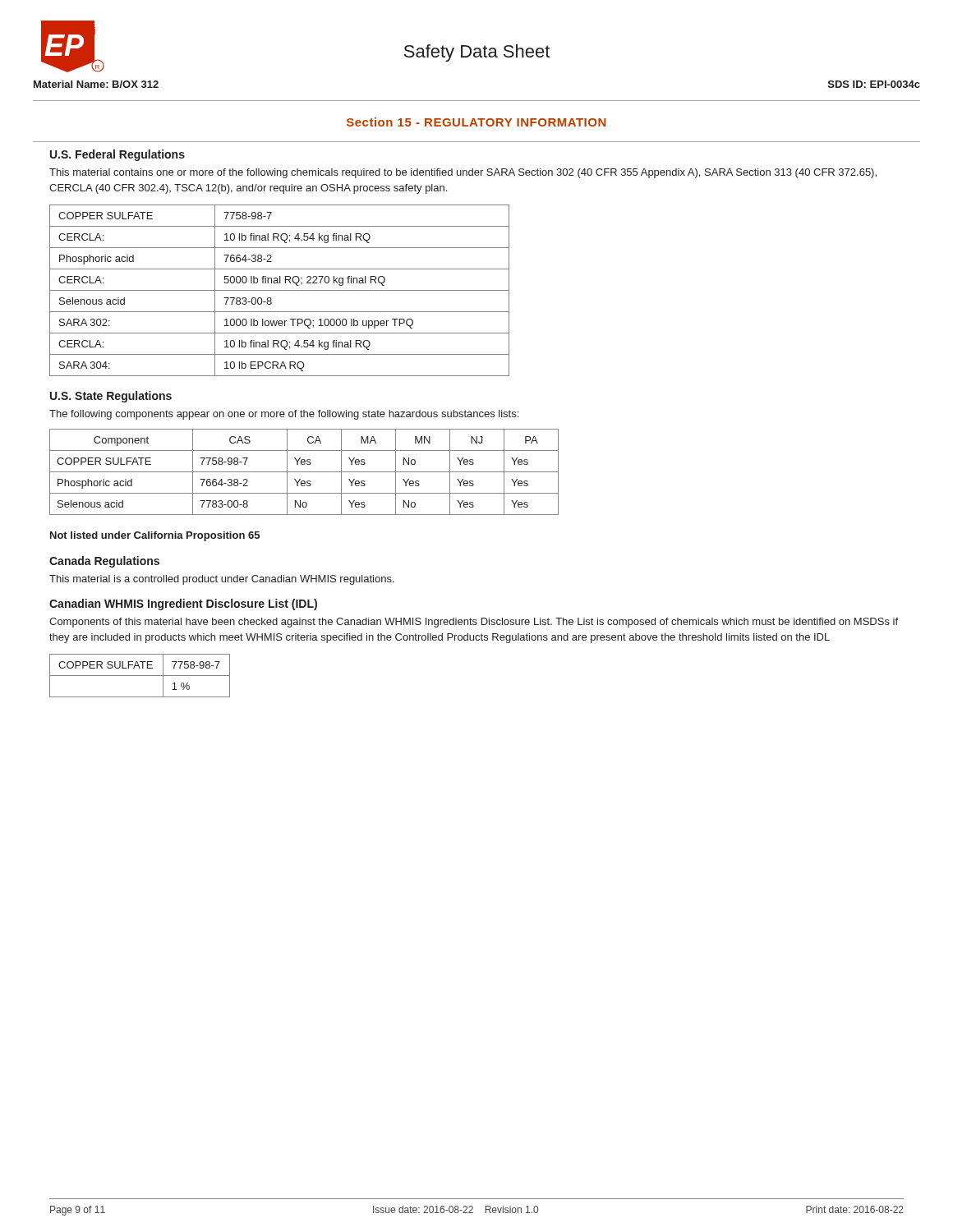Select the text block starting "U.S. State Regulations"
953x1232 pixels.
coord(111,397)
